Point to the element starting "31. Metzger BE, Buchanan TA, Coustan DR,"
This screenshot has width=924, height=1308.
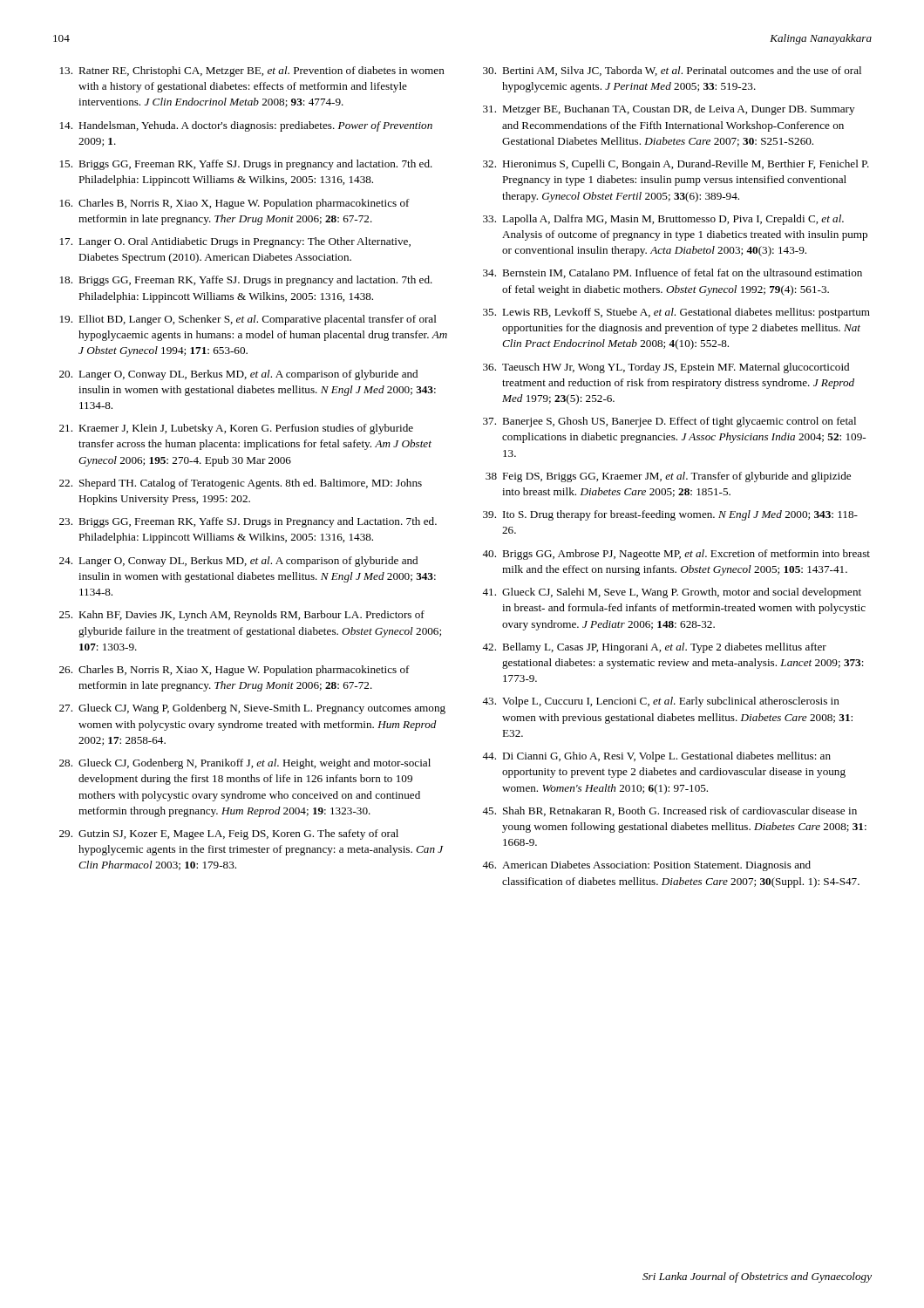click(x=674, y=125)
